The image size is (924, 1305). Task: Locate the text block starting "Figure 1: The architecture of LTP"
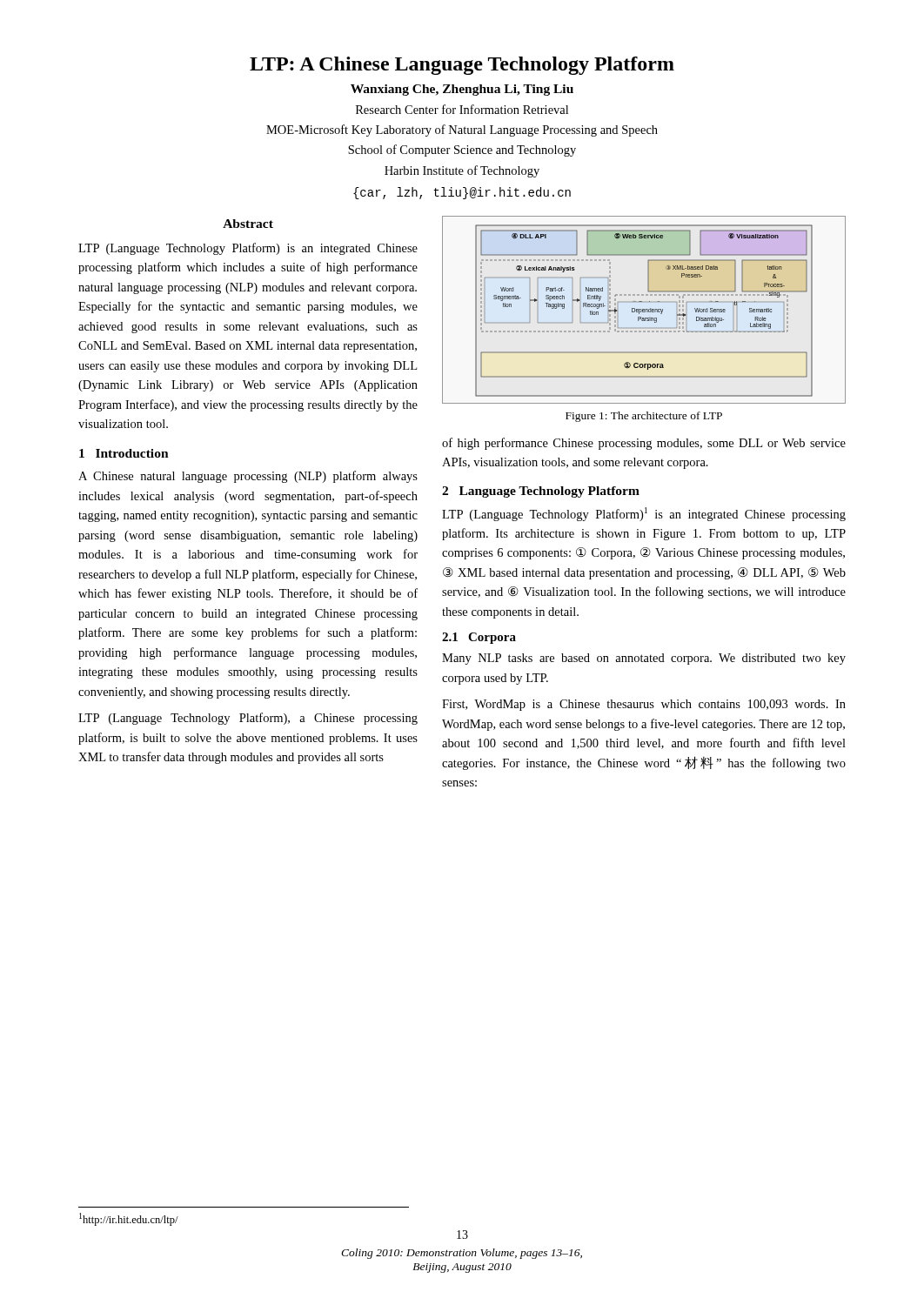[644, 415]
